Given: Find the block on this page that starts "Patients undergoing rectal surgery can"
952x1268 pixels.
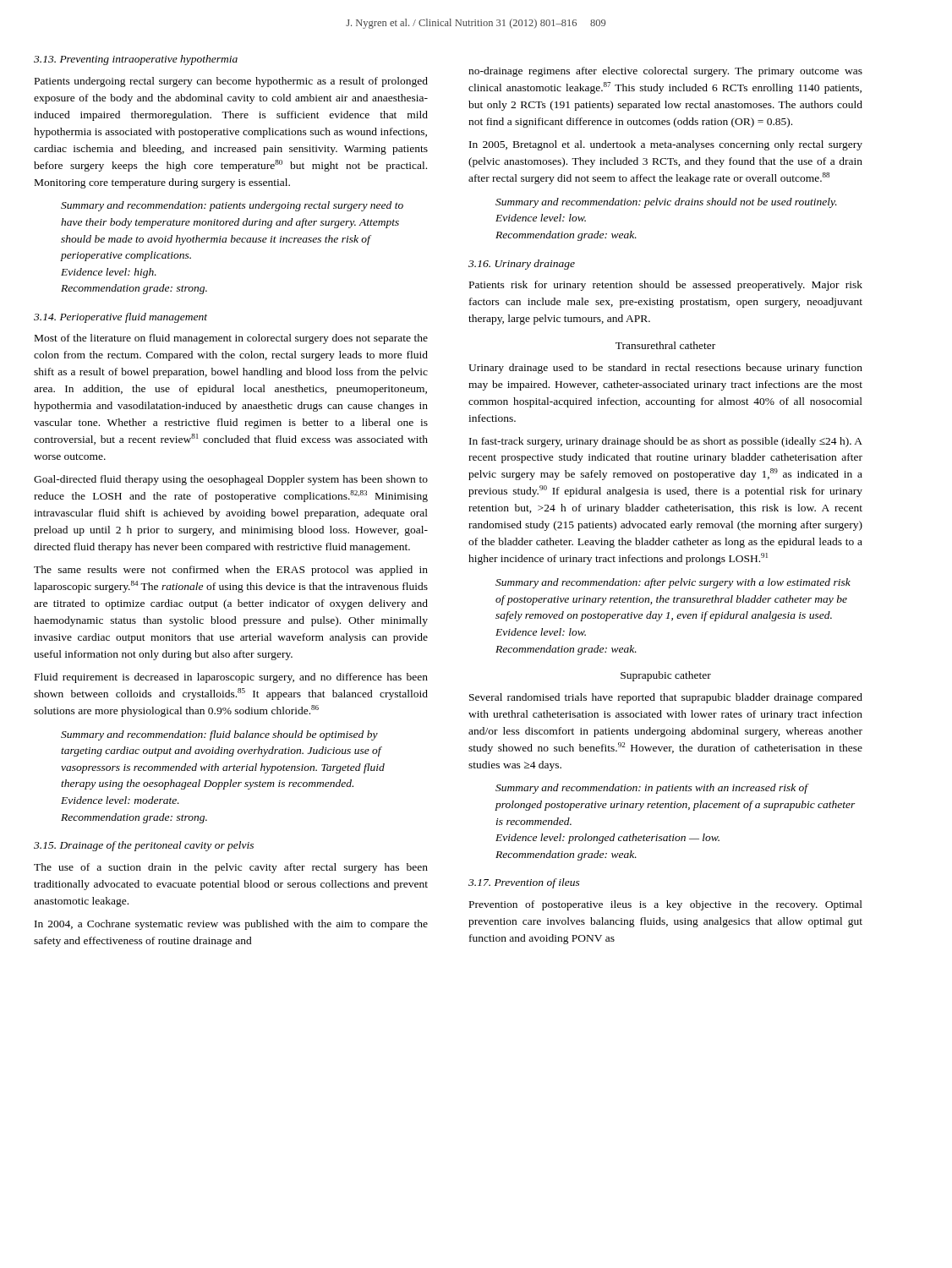Looking at the screenshot, I should click(x=231, y=131).
